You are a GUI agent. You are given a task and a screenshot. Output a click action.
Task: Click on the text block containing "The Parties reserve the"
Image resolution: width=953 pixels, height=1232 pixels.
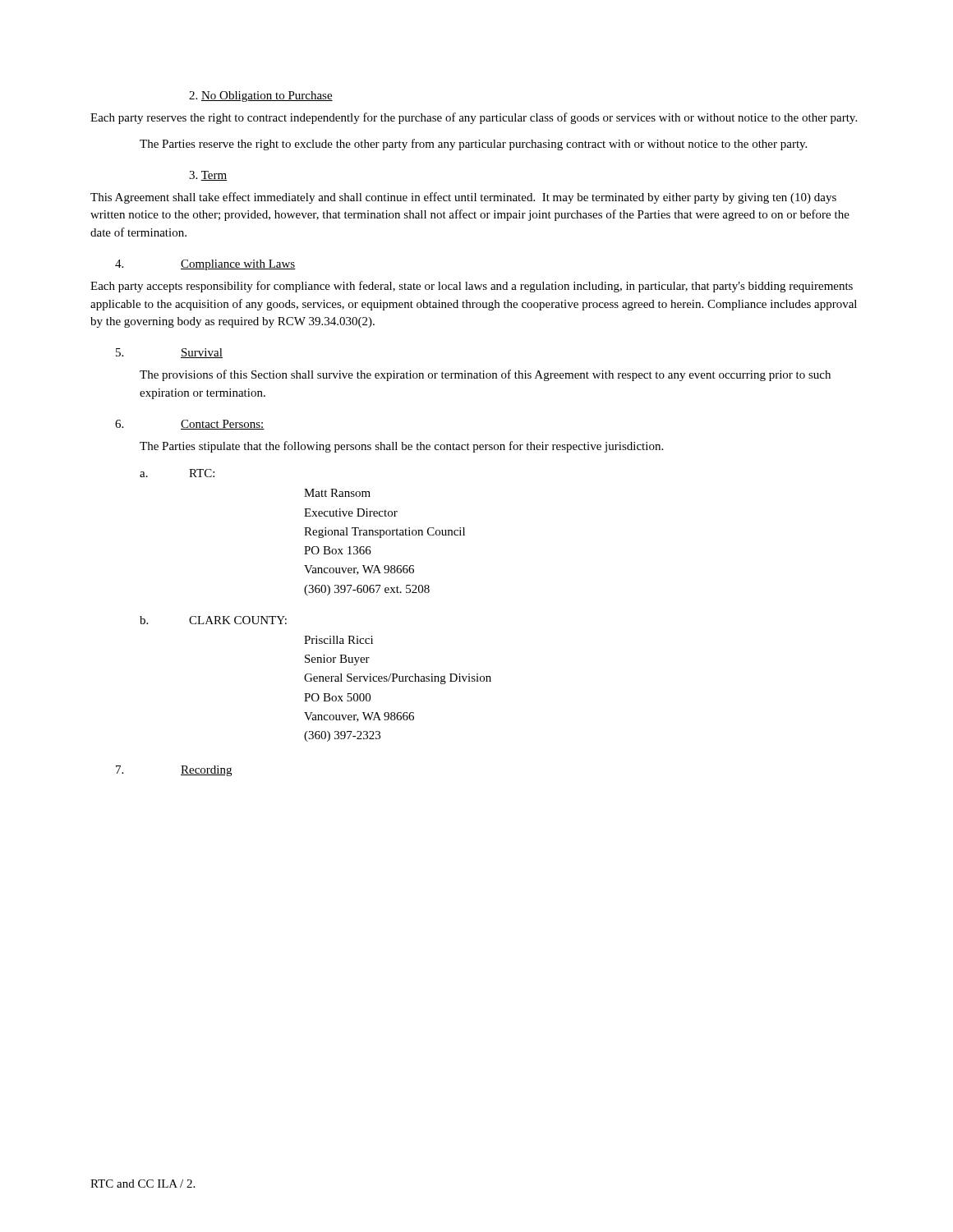pyautogui.click(x=474, y=144)
